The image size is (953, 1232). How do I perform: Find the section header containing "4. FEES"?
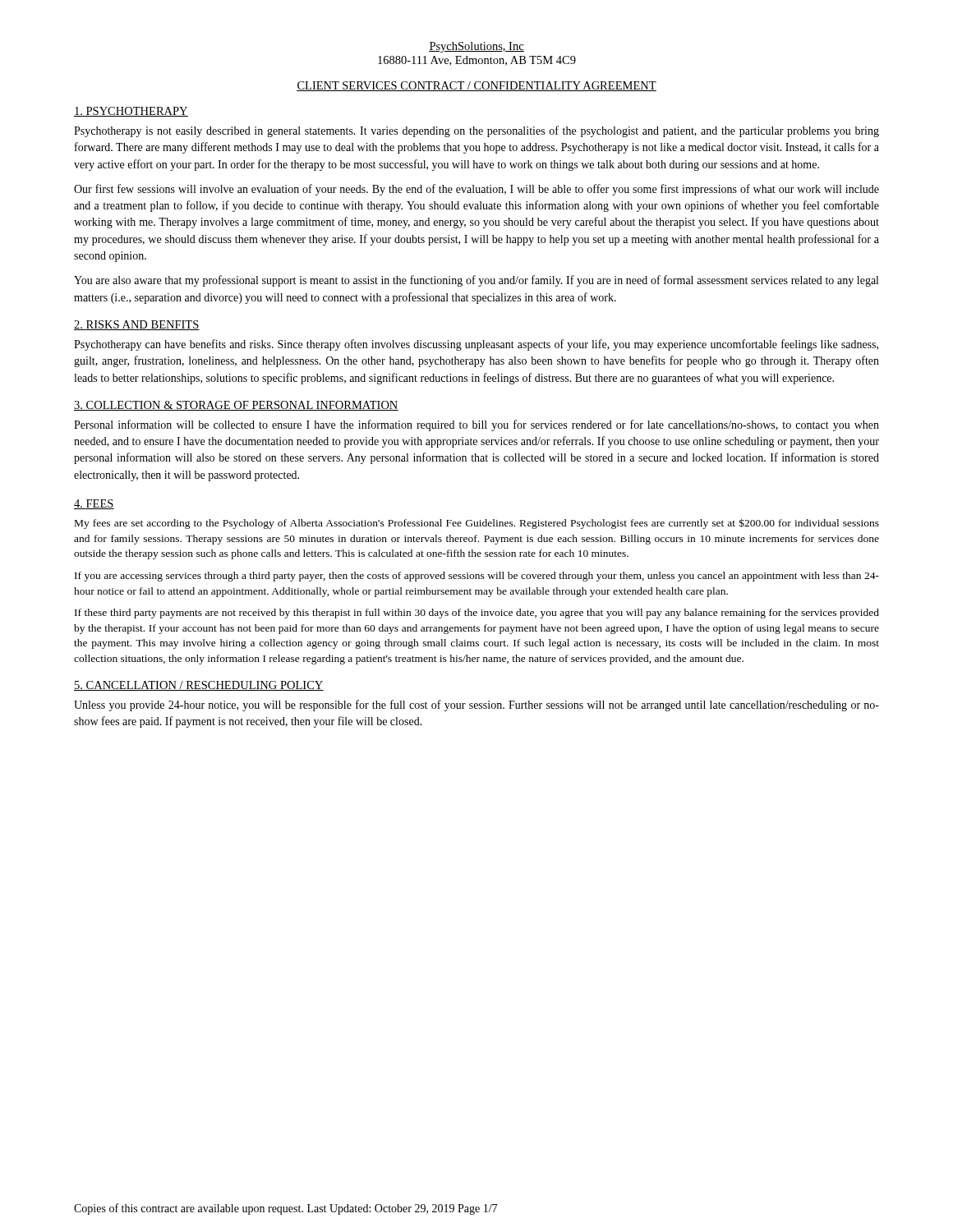pos(94,504)
